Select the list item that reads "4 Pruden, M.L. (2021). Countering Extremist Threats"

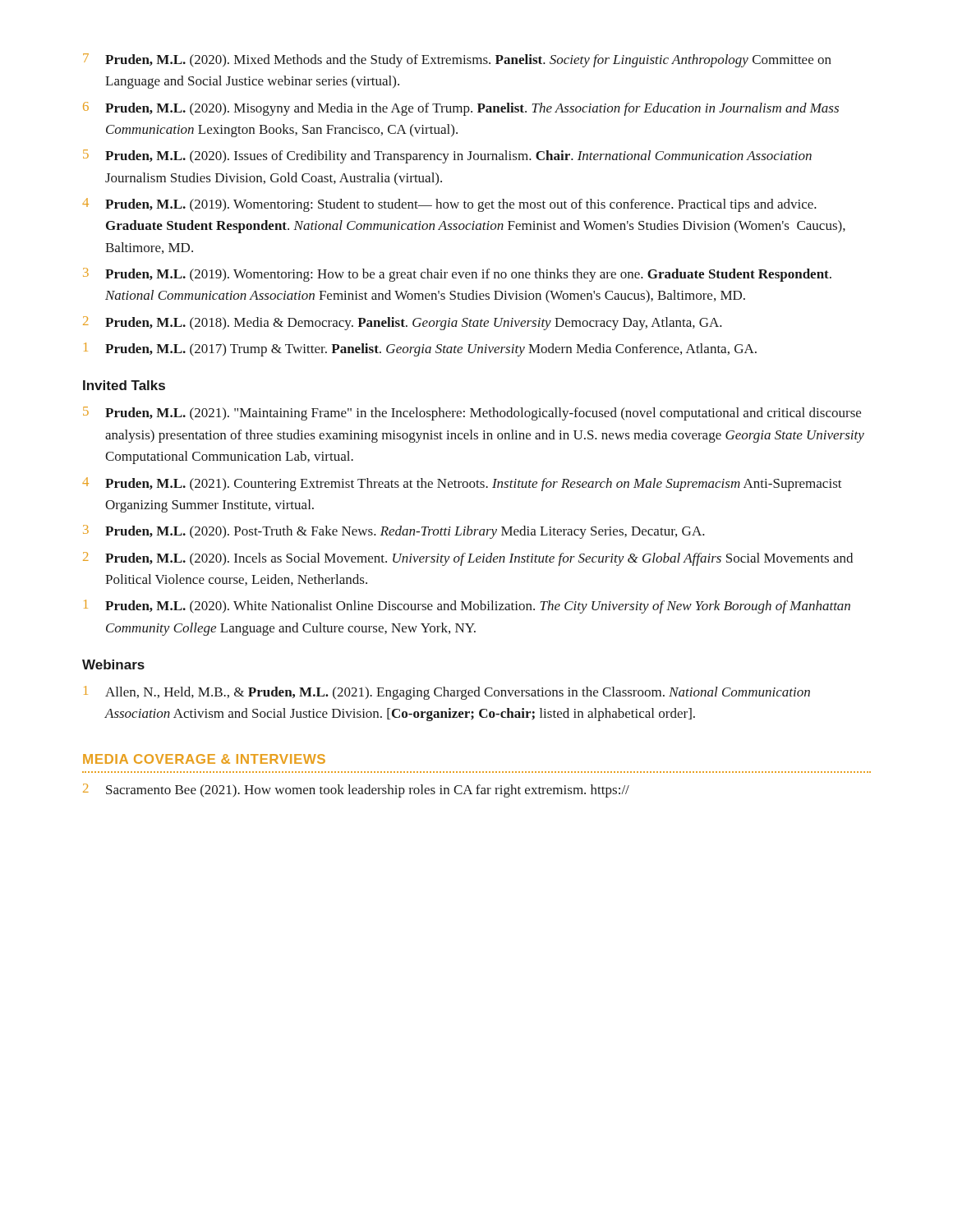pyautogui.click(x=476, y=494)
